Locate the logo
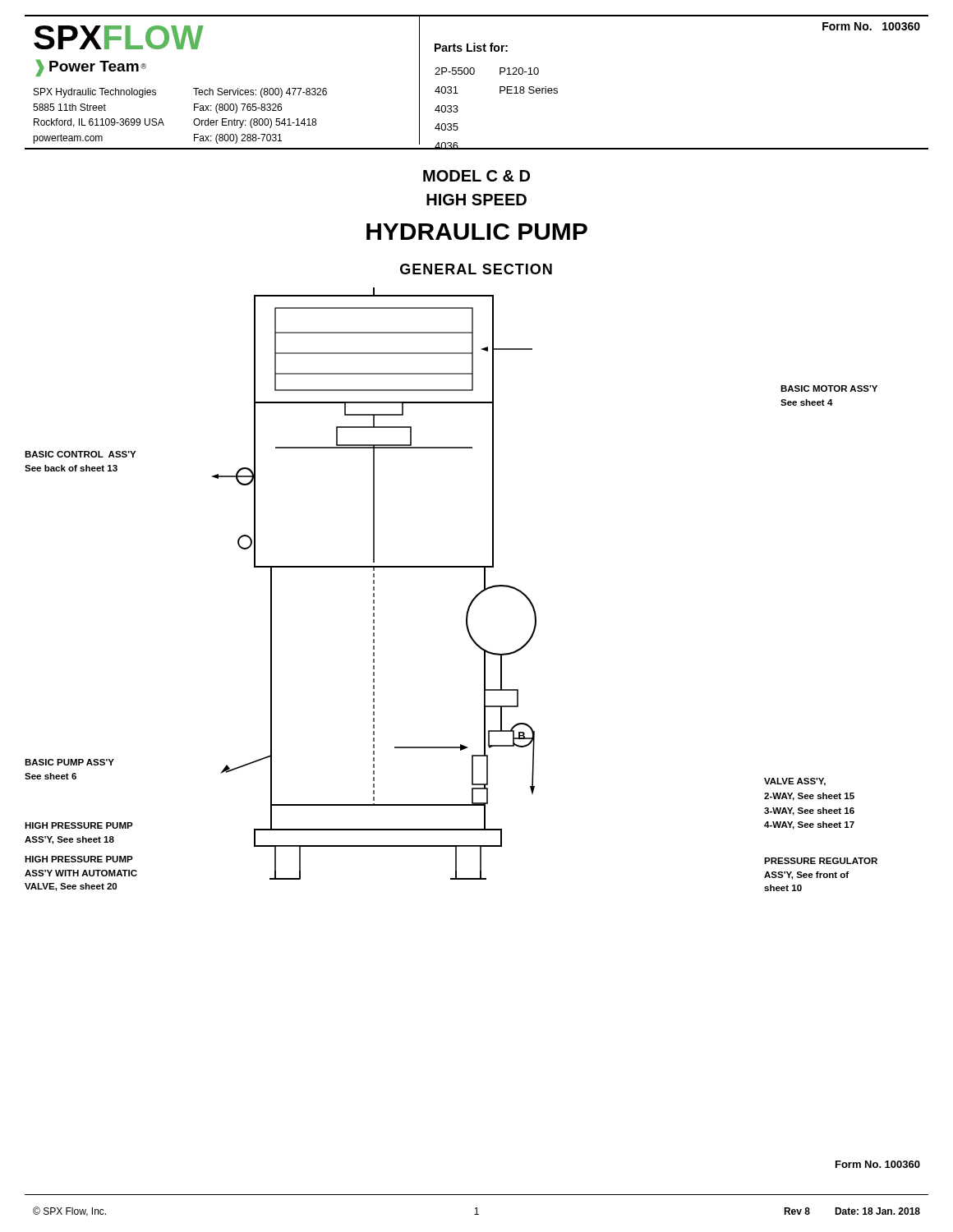 pos(123,48)
